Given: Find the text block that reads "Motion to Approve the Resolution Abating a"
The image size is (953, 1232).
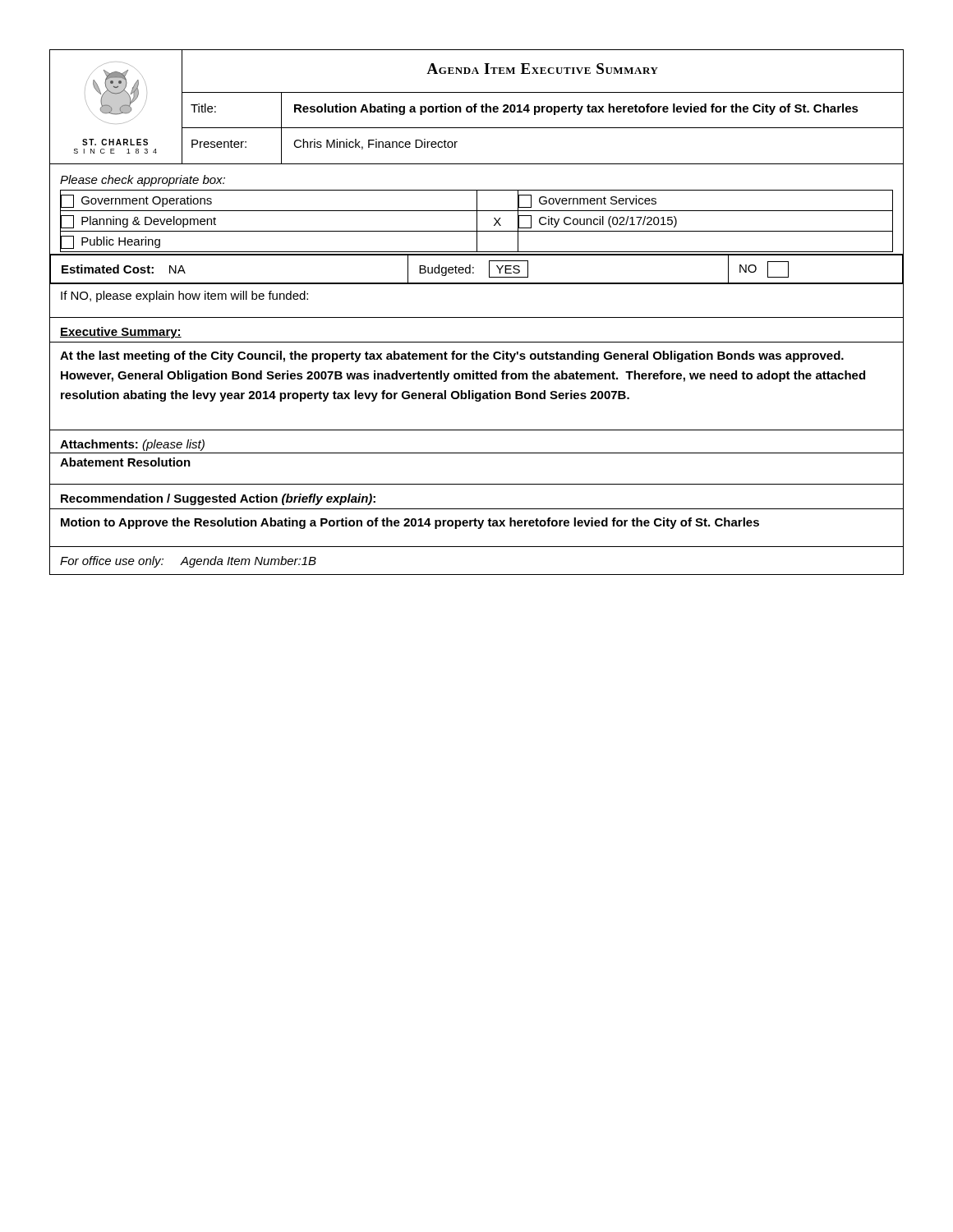Looking at the screenshot, I should point(410,522).
